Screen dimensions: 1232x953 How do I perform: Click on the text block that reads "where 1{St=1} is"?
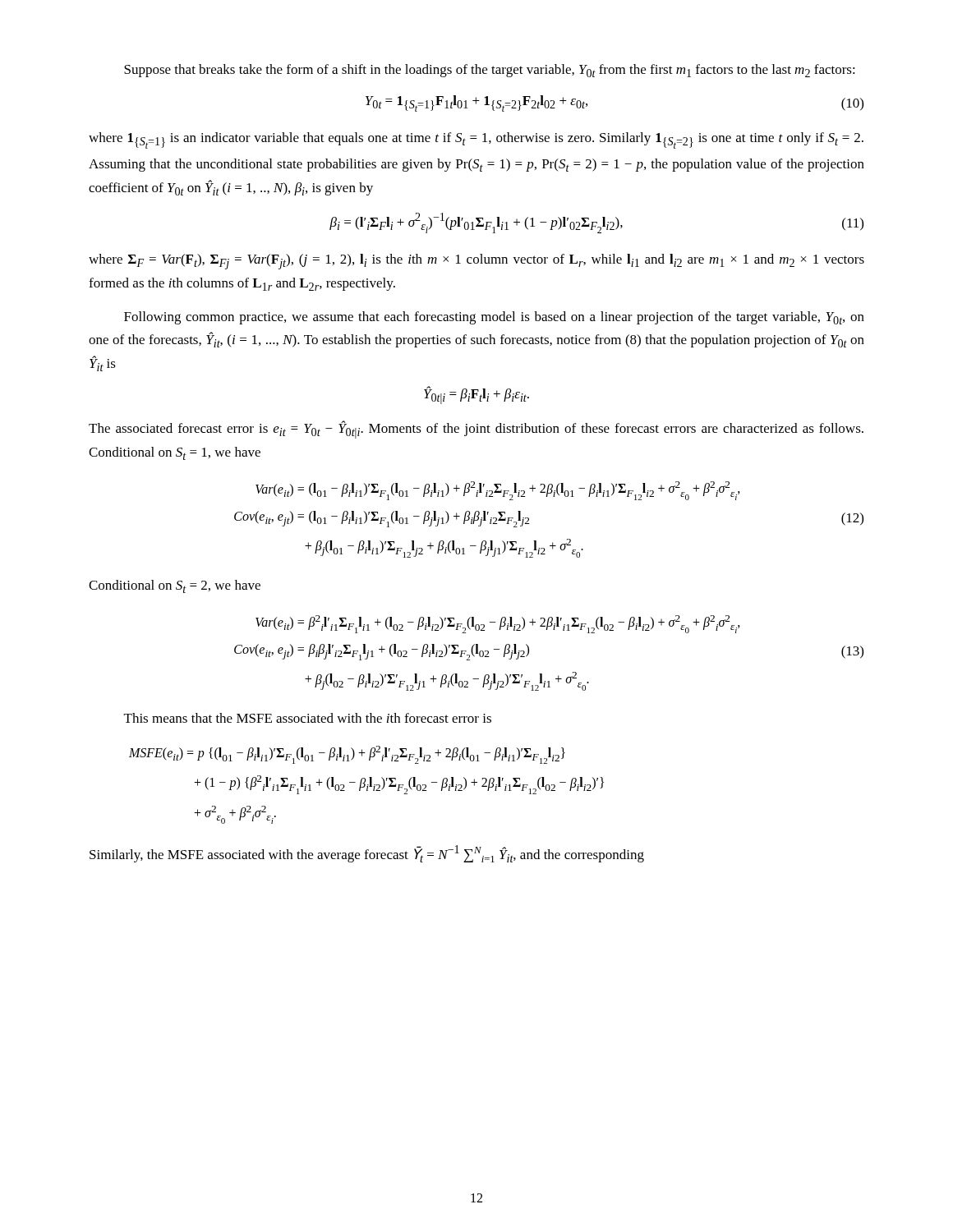[476, 164]
